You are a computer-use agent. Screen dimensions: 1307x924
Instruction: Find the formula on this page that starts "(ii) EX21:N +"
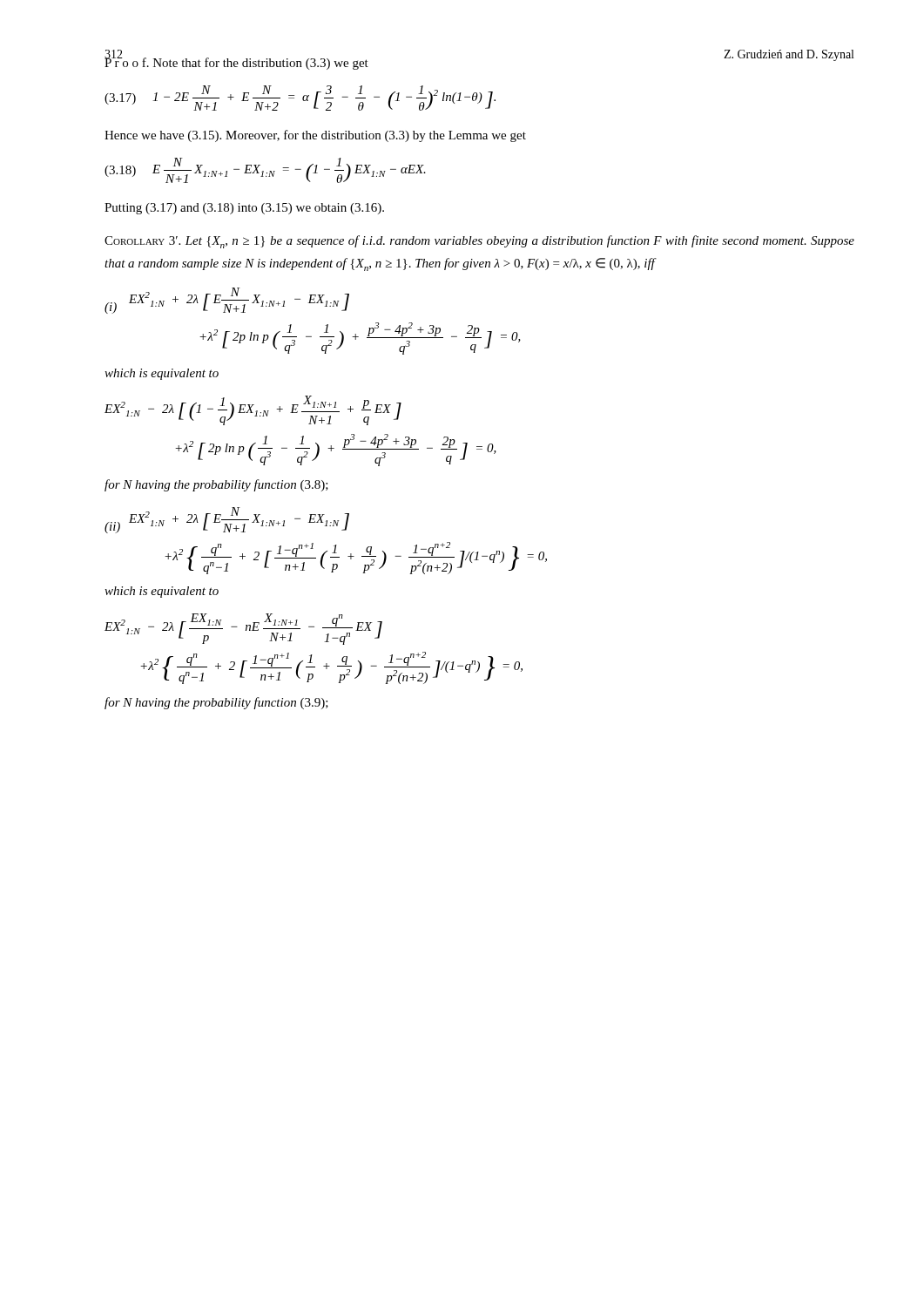(479, 539)
